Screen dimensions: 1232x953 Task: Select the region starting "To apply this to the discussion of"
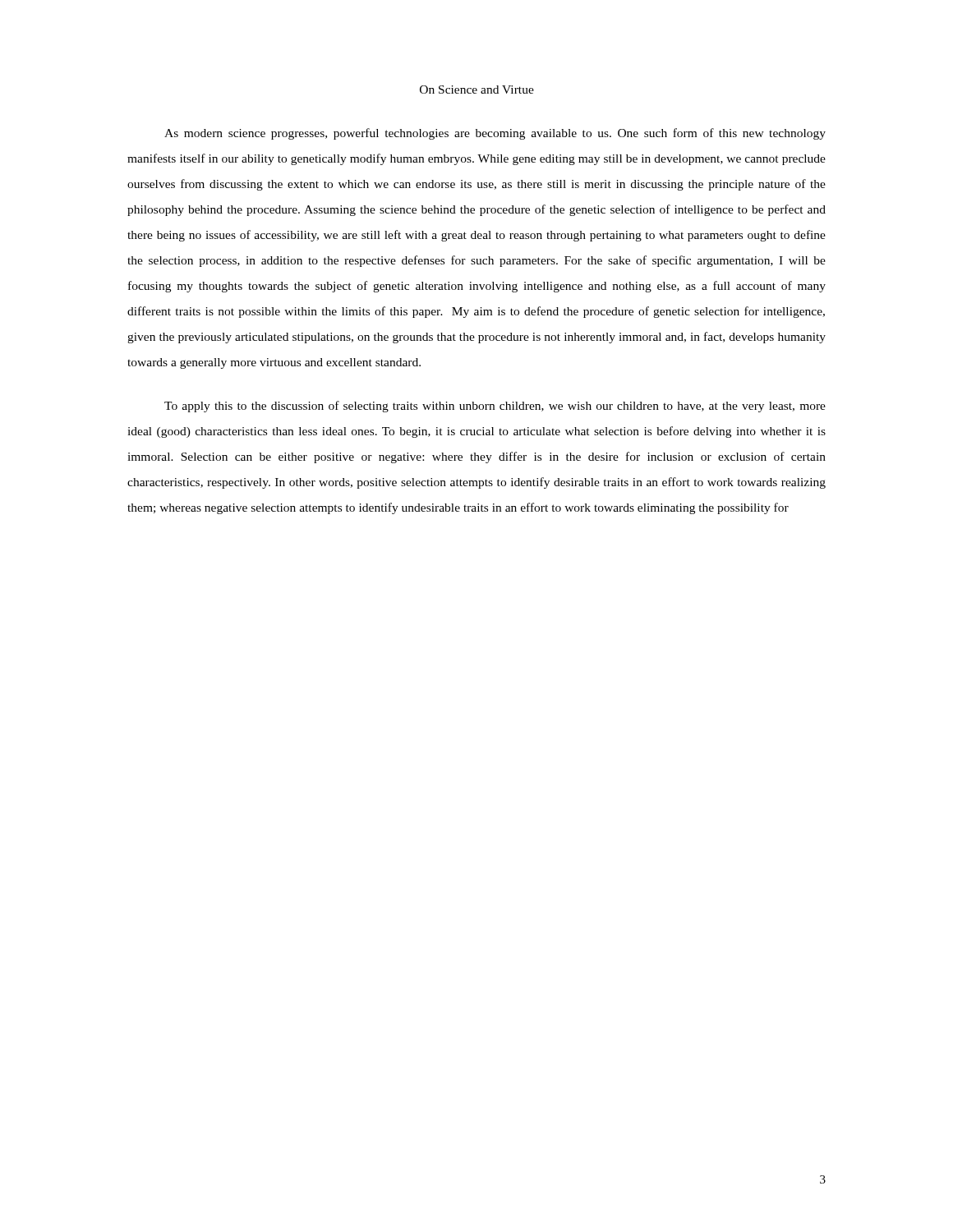tap(476, 456)
